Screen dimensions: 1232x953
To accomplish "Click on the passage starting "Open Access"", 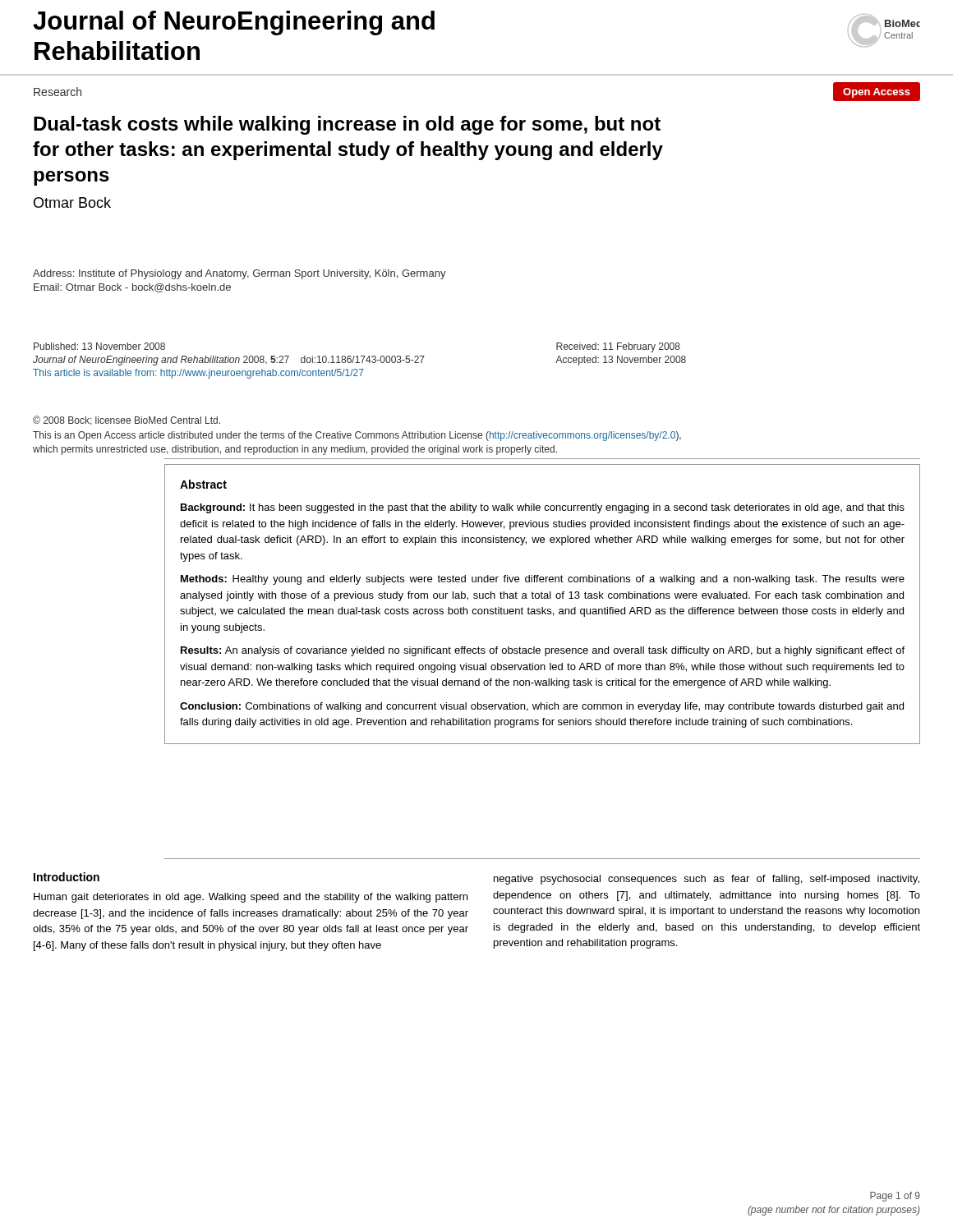I will pos(877,92).
